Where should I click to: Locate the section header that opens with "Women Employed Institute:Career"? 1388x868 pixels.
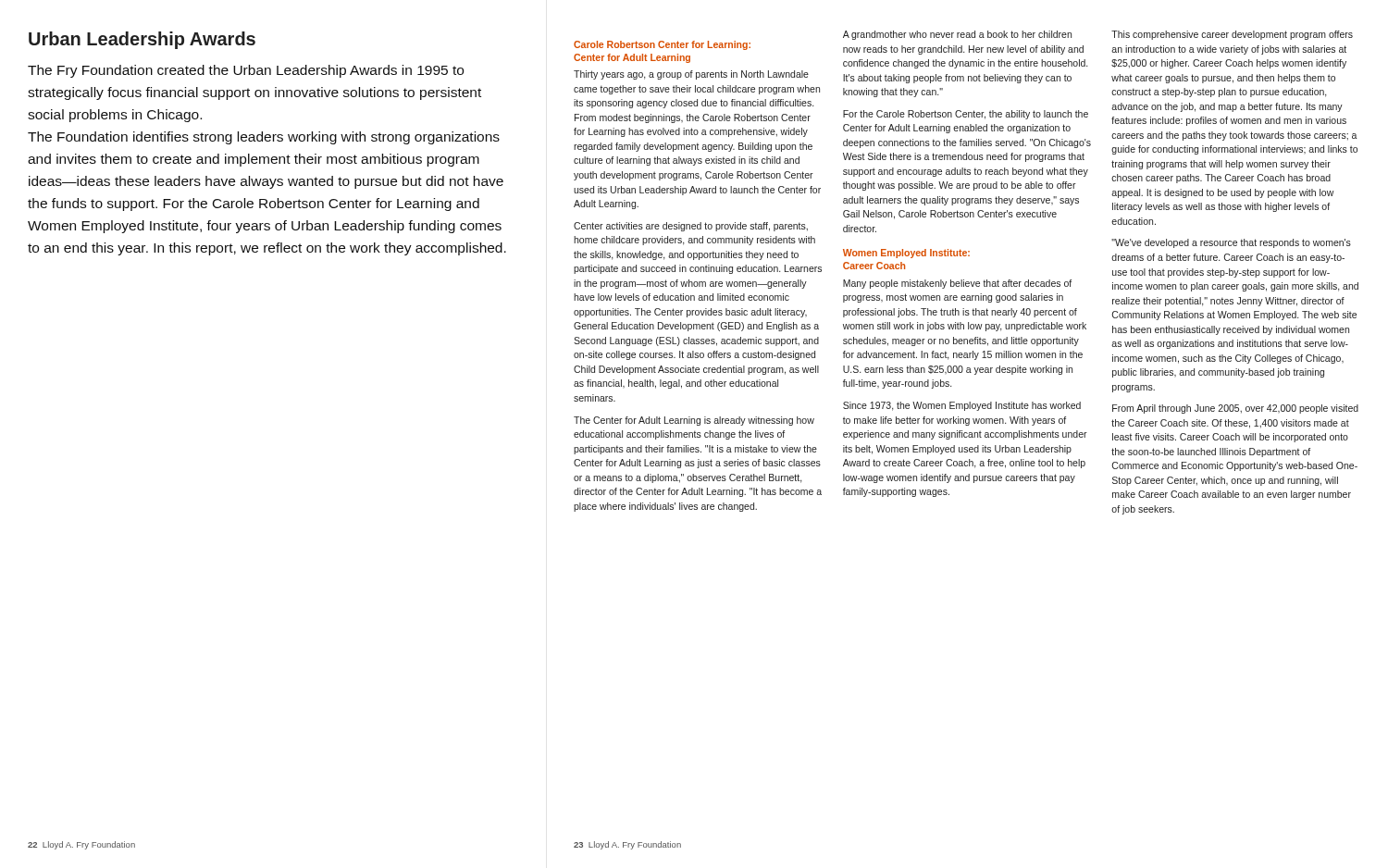click(907, 259)
